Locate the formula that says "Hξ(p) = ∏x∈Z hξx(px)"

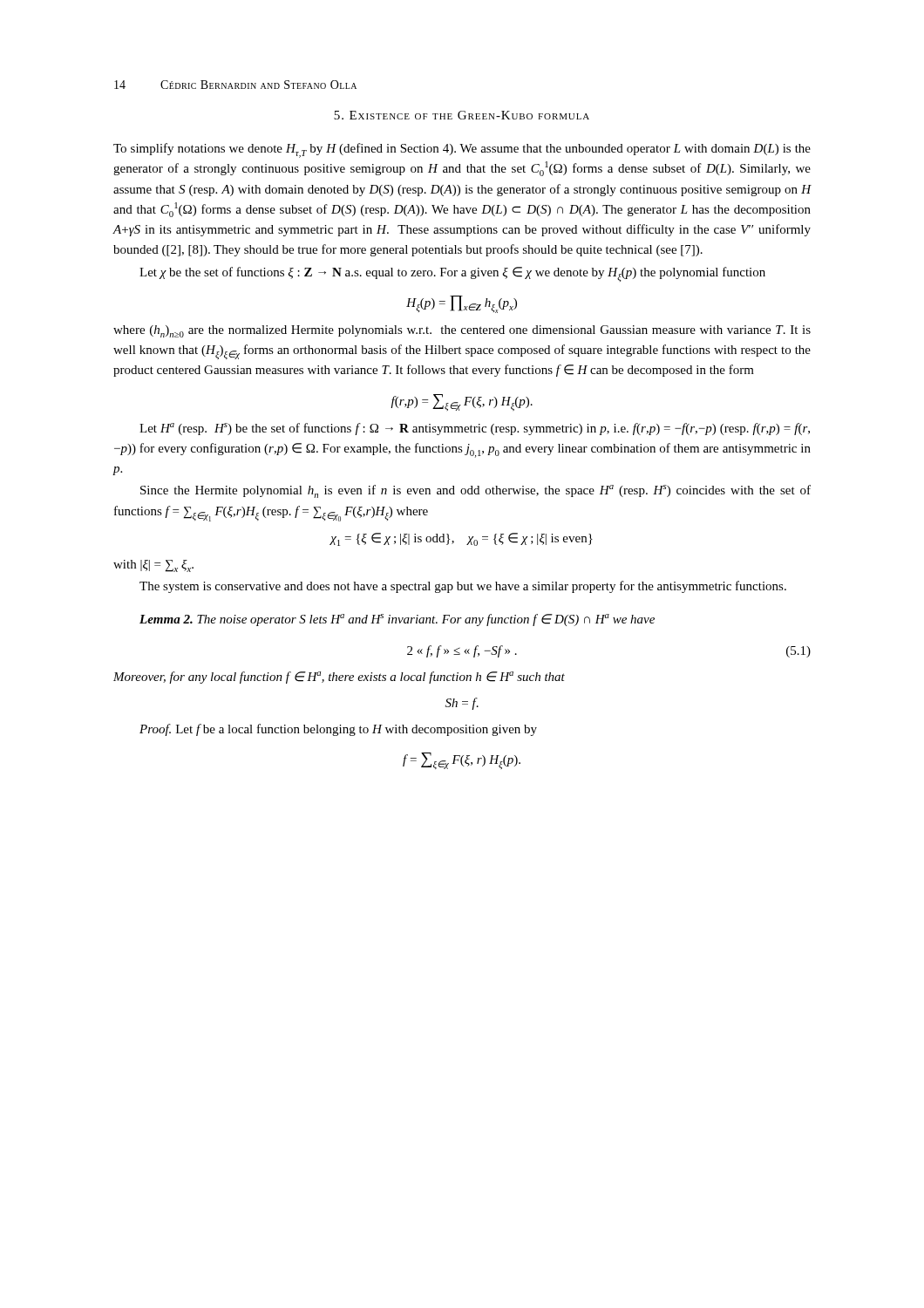click(x=462, y=301)
